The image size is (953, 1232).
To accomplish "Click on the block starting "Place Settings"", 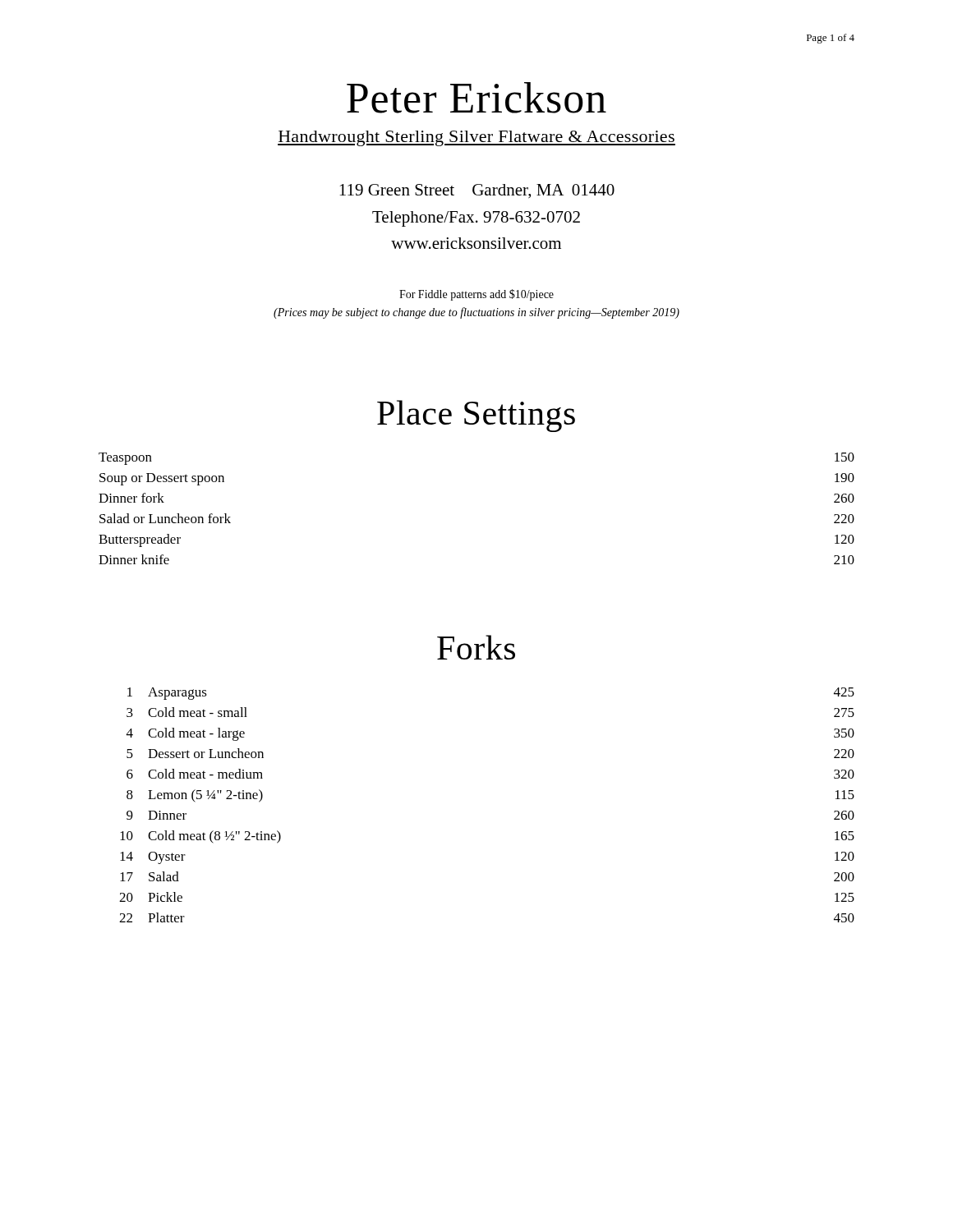I will [476, 413].
